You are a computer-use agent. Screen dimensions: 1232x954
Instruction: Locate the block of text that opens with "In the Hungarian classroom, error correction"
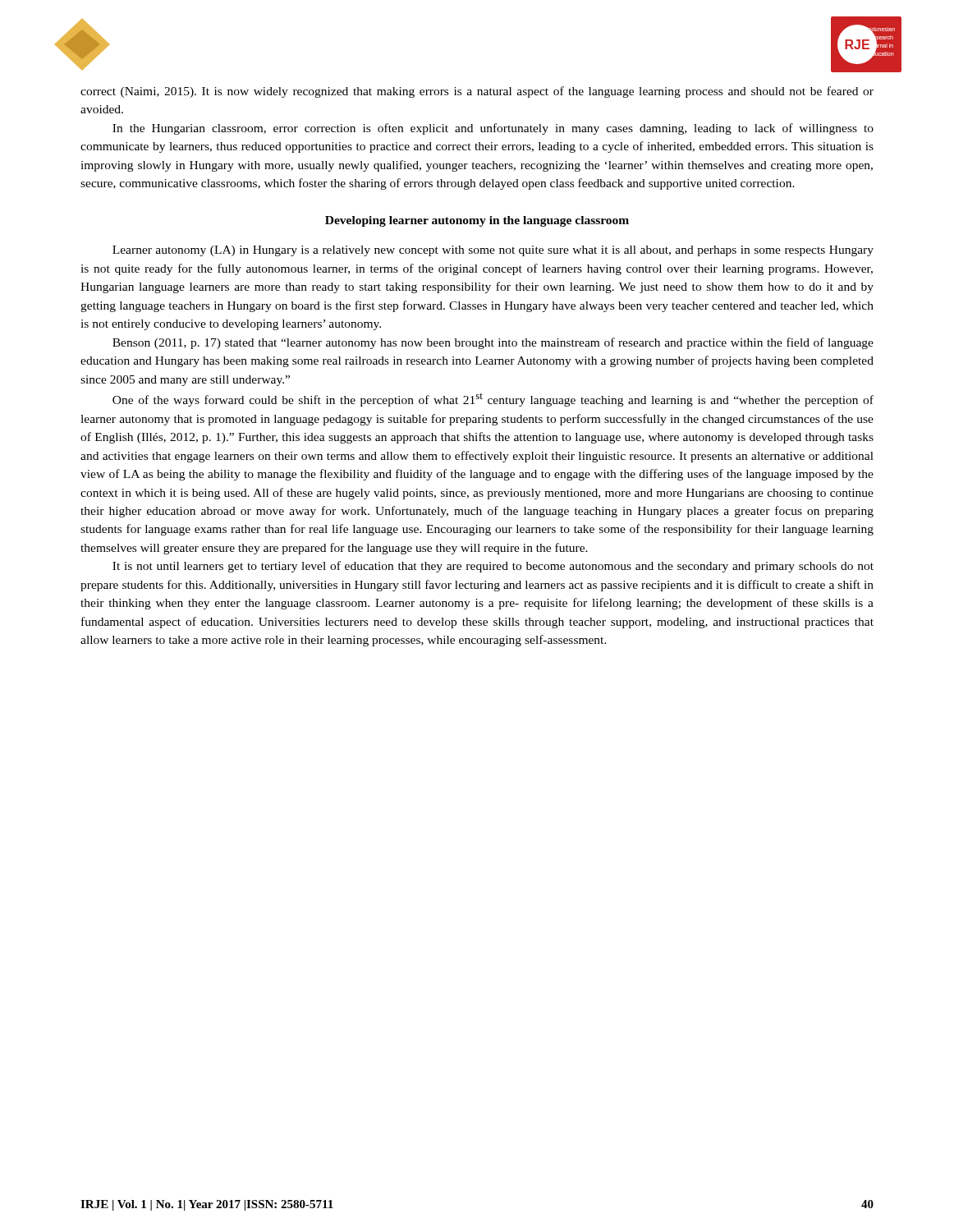point(477,156)
